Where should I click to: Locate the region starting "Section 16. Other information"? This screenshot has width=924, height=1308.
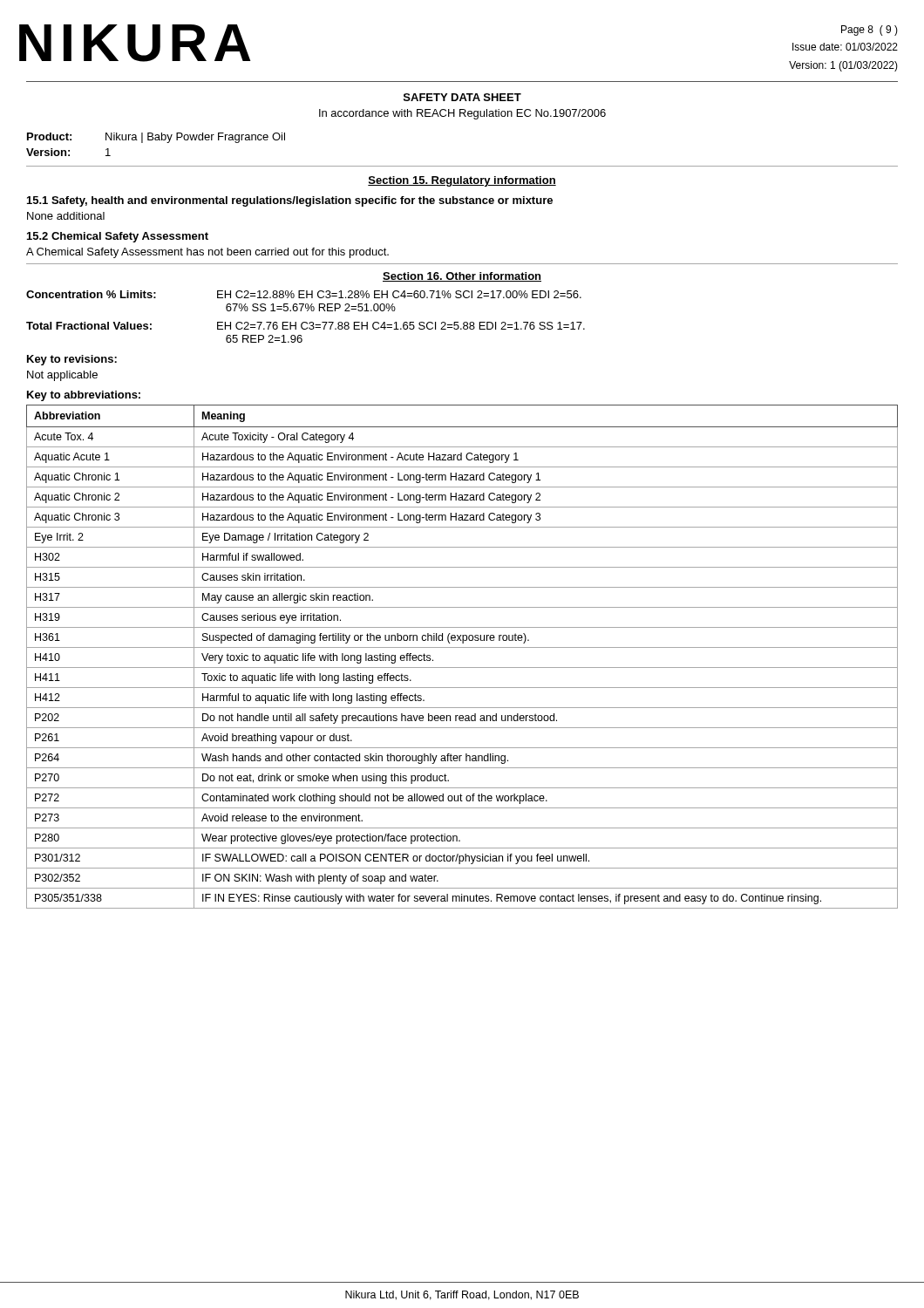(x=462, y=276)
